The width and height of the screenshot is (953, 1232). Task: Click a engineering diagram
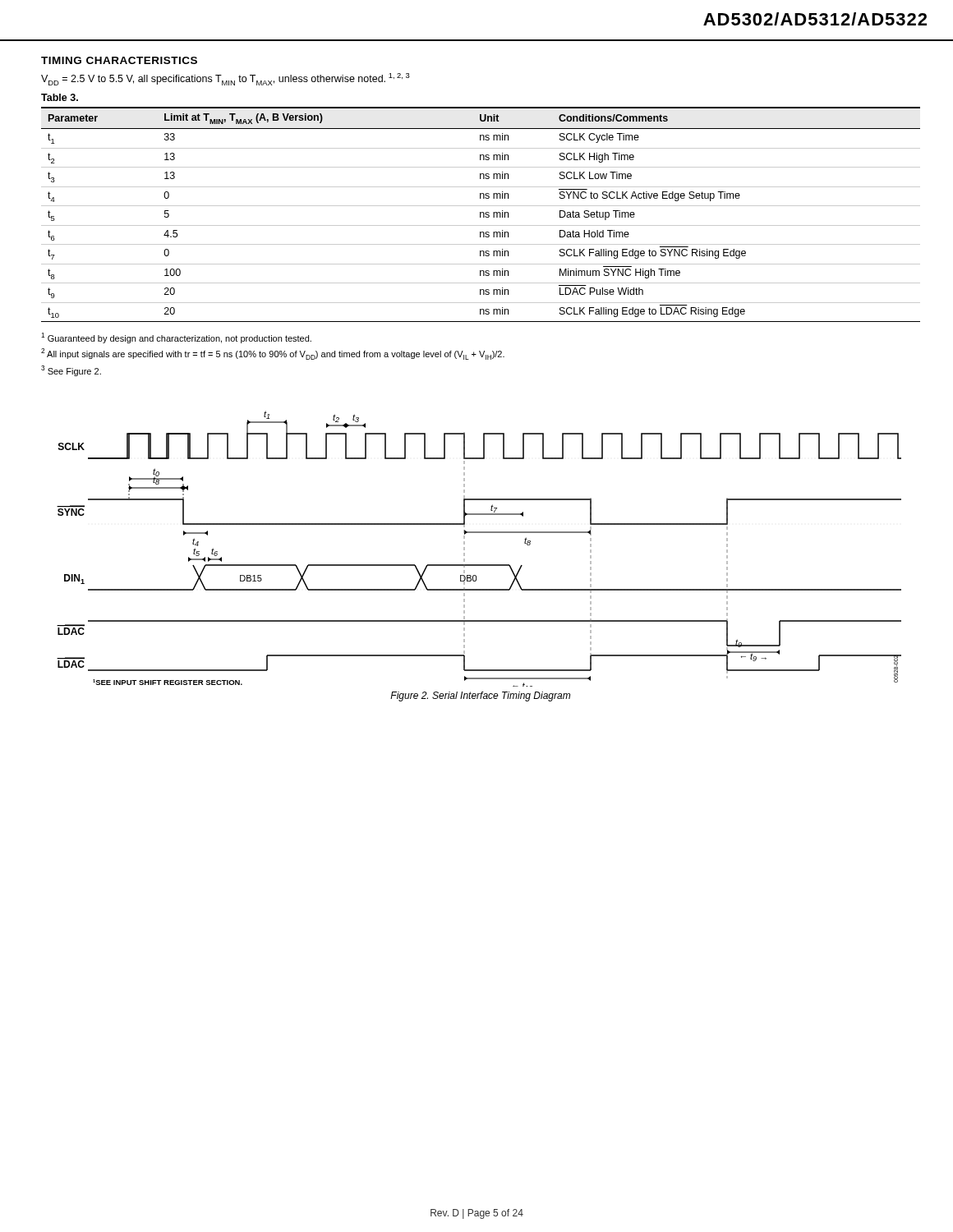(481, 546)
